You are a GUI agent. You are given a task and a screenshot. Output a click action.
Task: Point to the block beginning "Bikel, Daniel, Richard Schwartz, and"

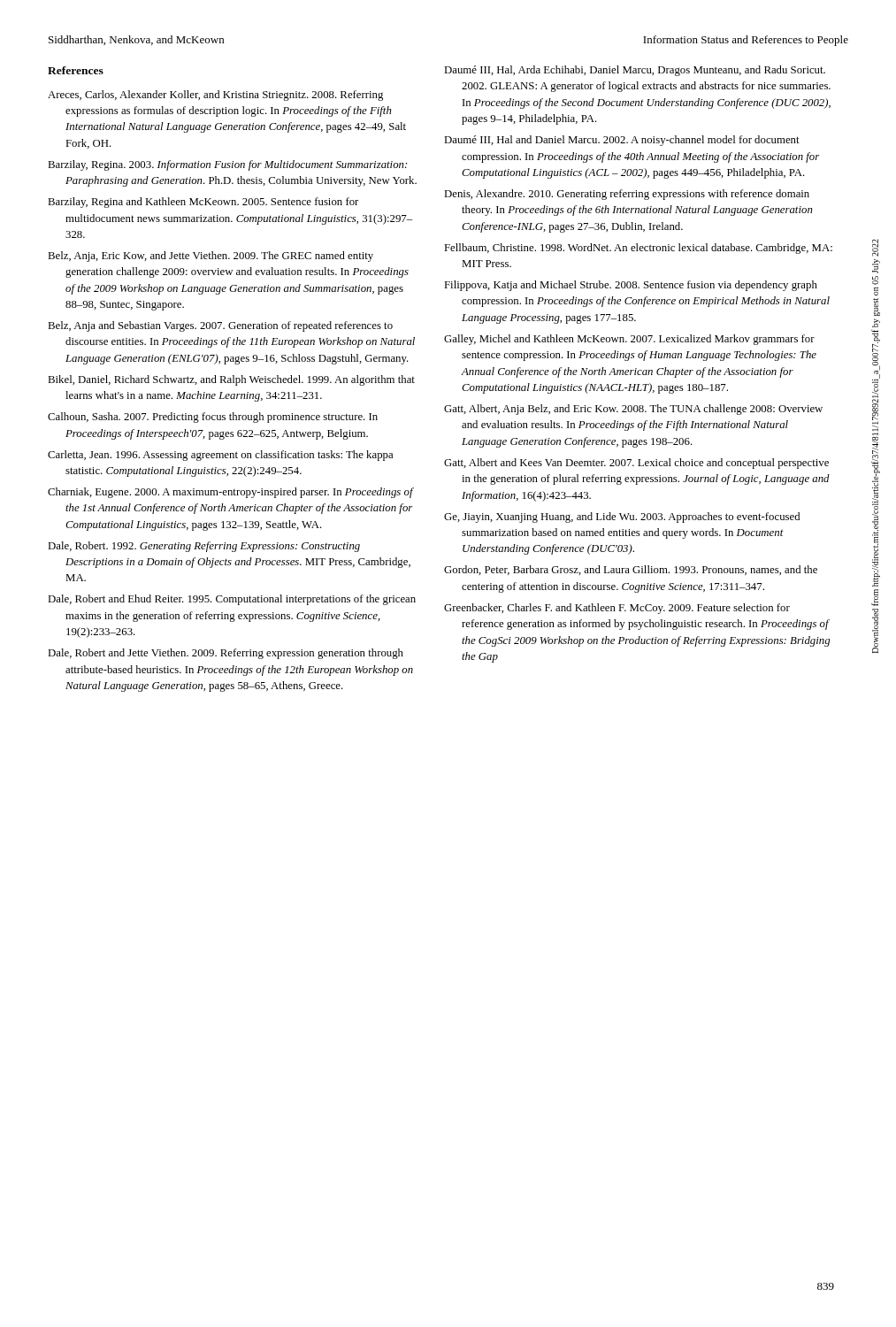(x=231, y=387)
